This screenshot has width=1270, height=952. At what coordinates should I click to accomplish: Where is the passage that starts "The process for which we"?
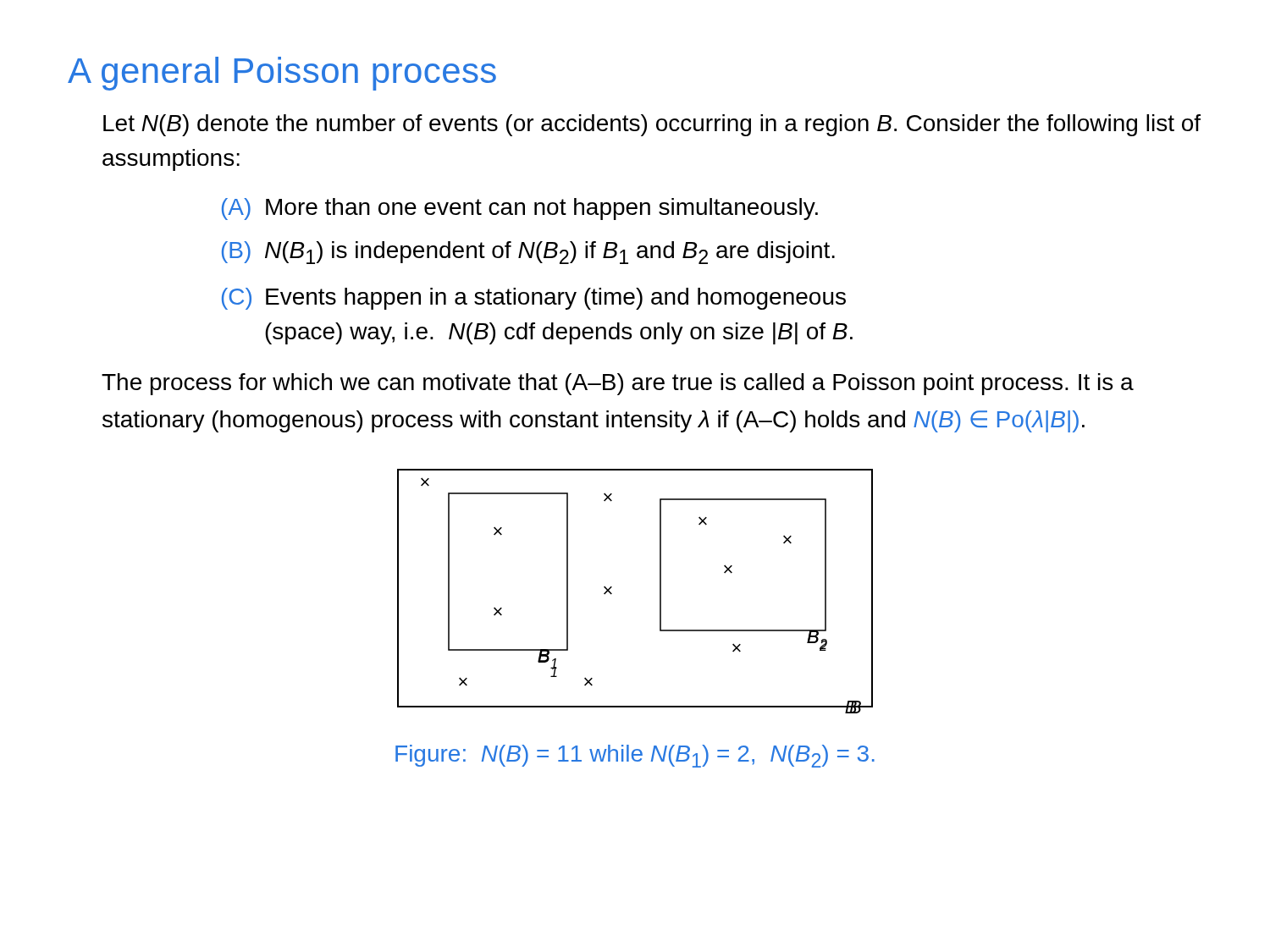617,401
